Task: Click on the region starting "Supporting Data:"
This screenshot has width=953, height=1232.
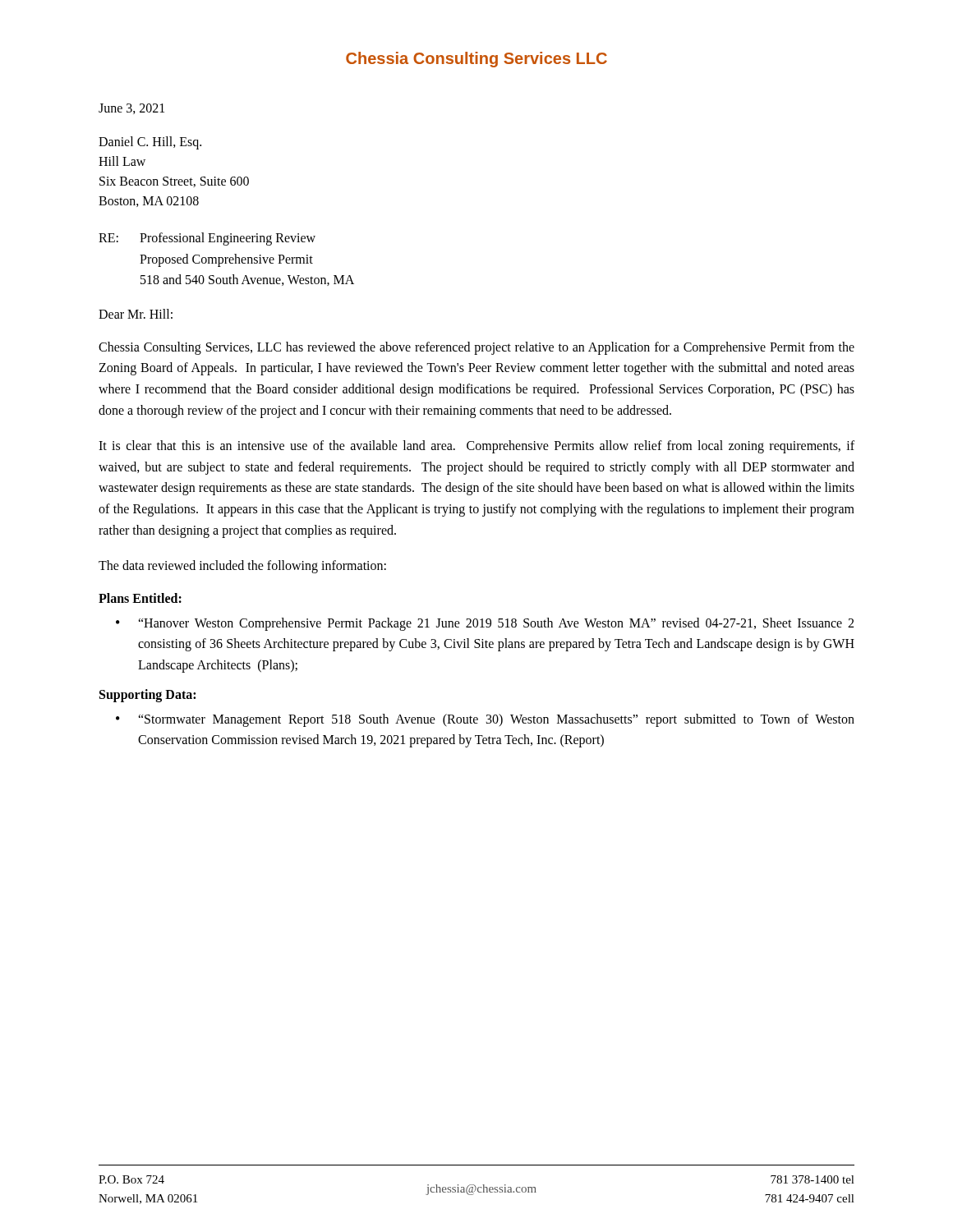Action: (148, 694)
